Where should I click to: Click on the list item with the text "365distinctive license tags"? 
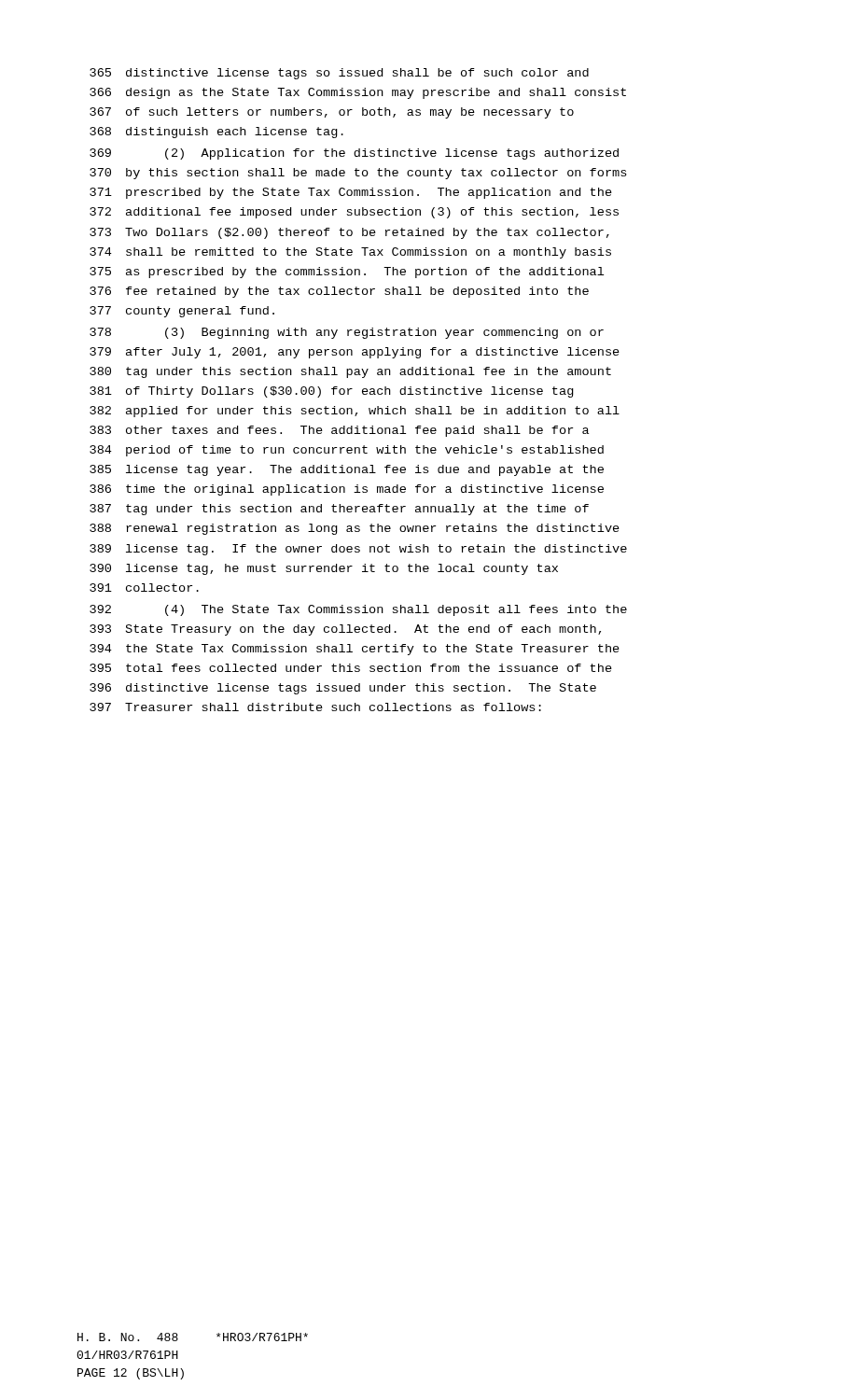(x=432, y=103)
